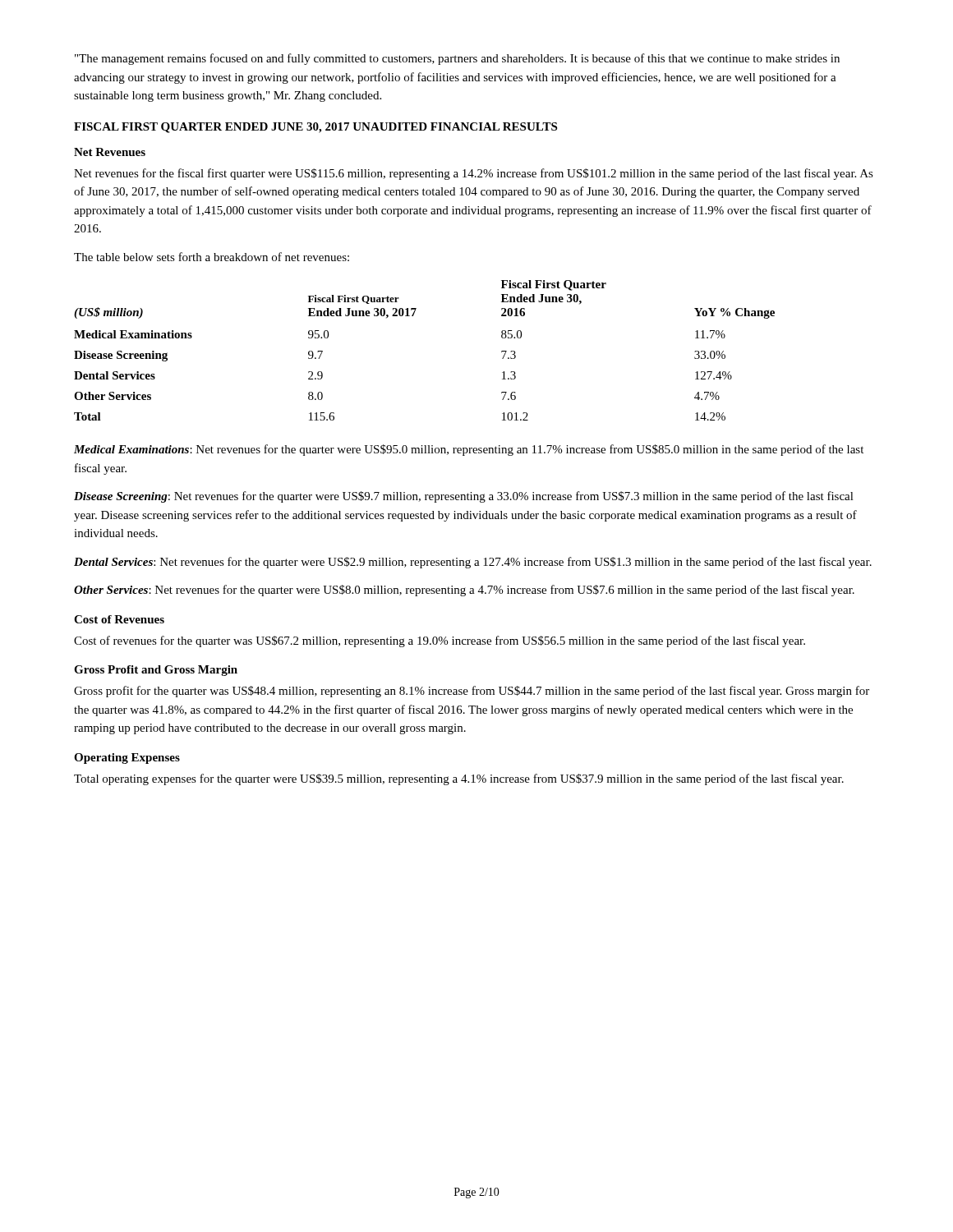This screenshot has width=953, height=1232.
Task: Find the block on this page that starts "Total operating expenses for the quarter were"
Action: 476,778
